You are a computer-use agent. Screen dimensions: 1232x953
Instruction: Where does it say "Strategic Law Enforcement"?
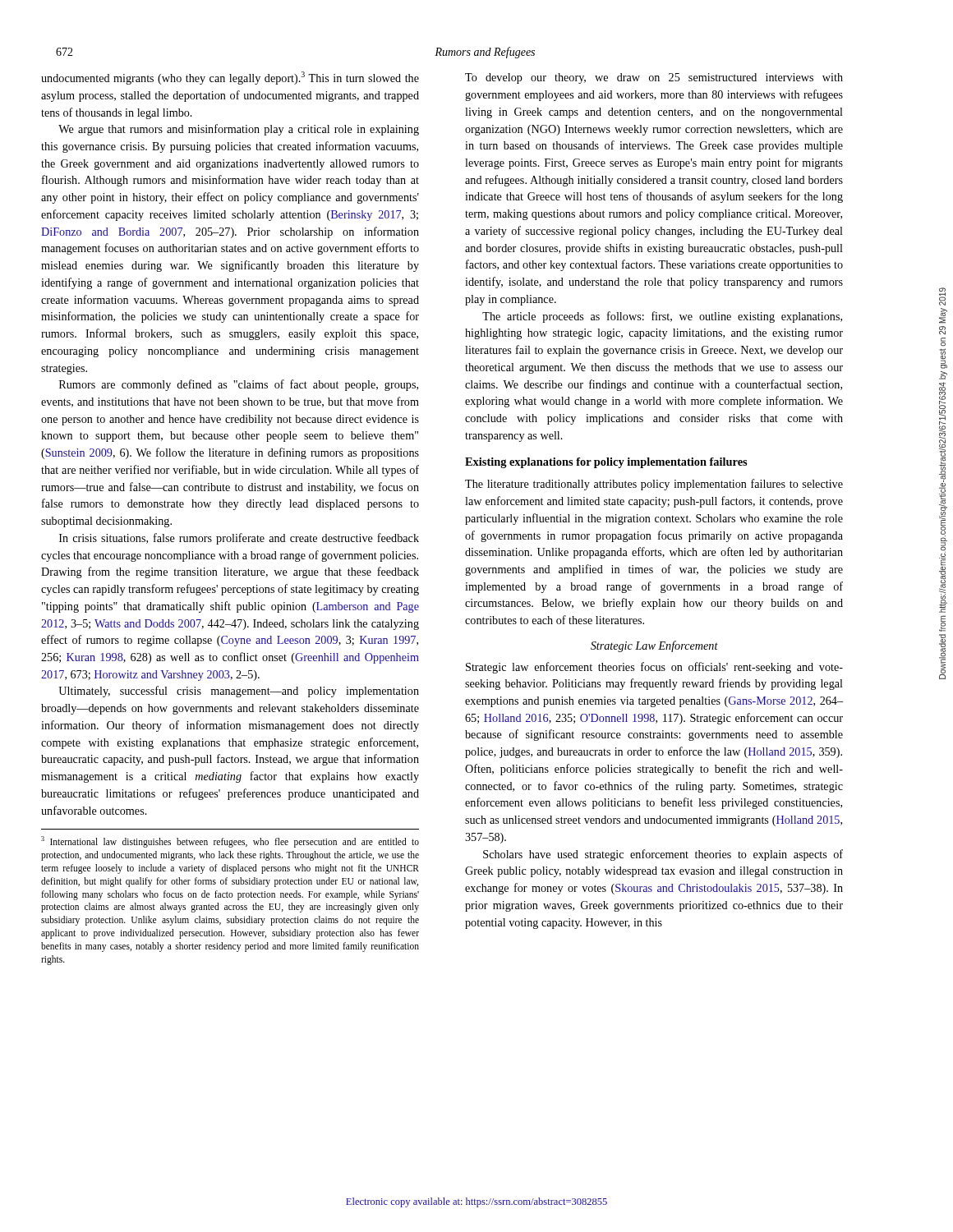tap(654, 646)
